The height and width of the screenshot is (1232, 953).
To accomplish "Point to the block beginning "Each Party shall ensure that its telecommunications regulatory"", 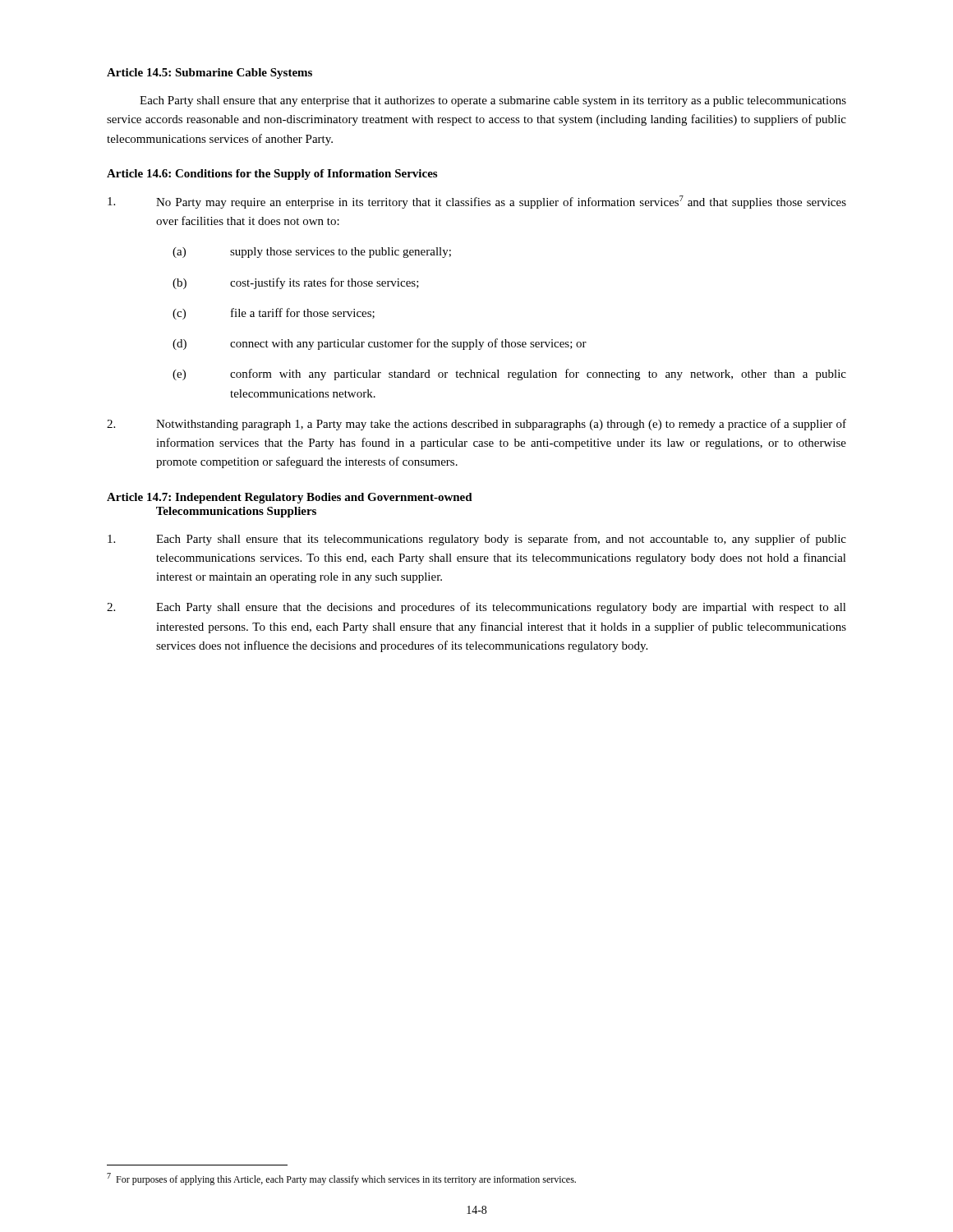I will pos(476,558).
